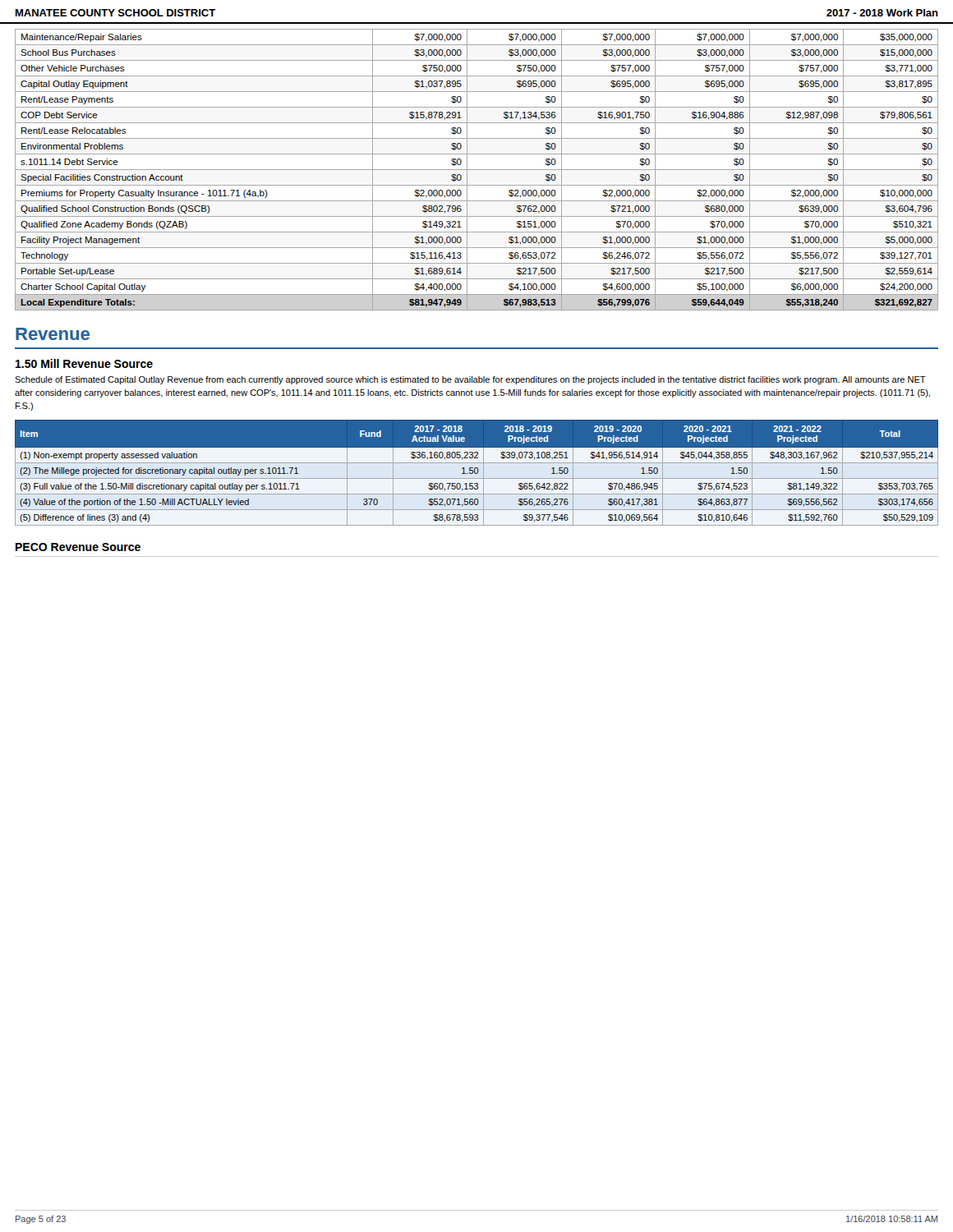Navigate to the element starting "Schedule of Estimated Capital Outlay Revenue"
The image size is (953, 1232).
(x=473, y=393)
